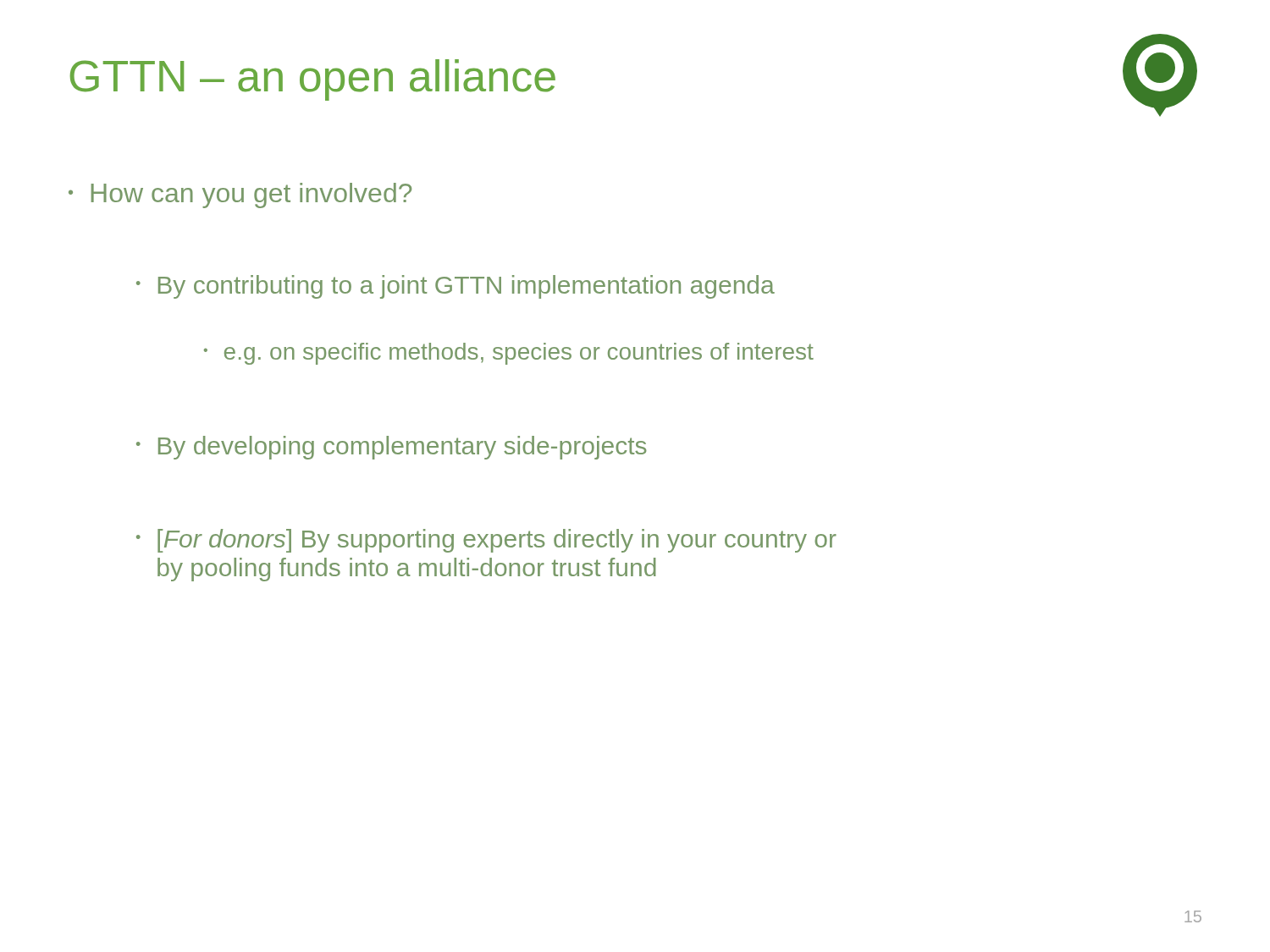Locate the text "• How can you get involved?"

coord(240,193)
